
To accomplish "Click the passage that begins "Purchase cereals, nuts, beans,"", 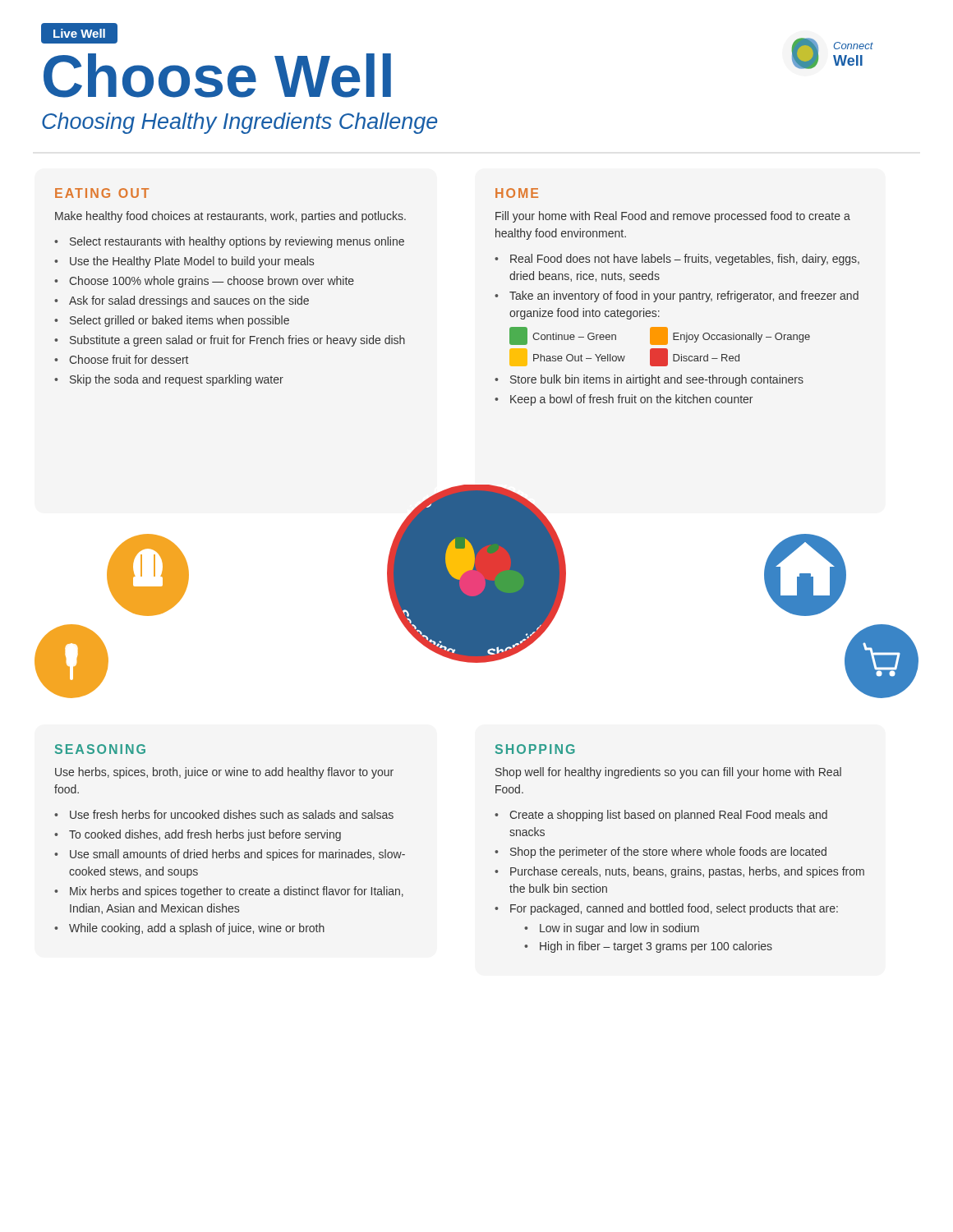I will [687, 880].
